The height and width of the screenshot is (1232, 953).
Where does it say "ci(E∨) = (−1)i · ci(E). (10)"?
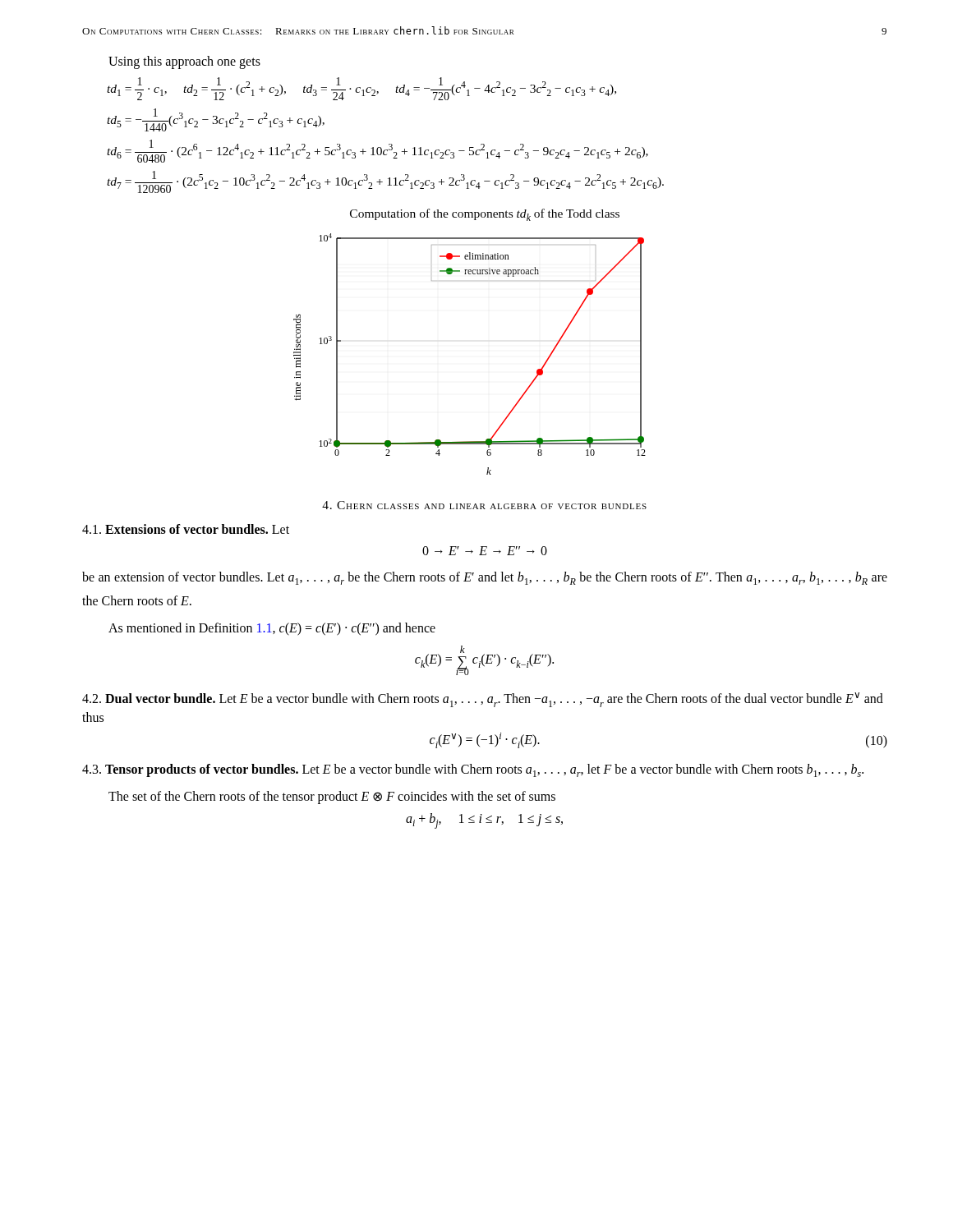[482, 740]
